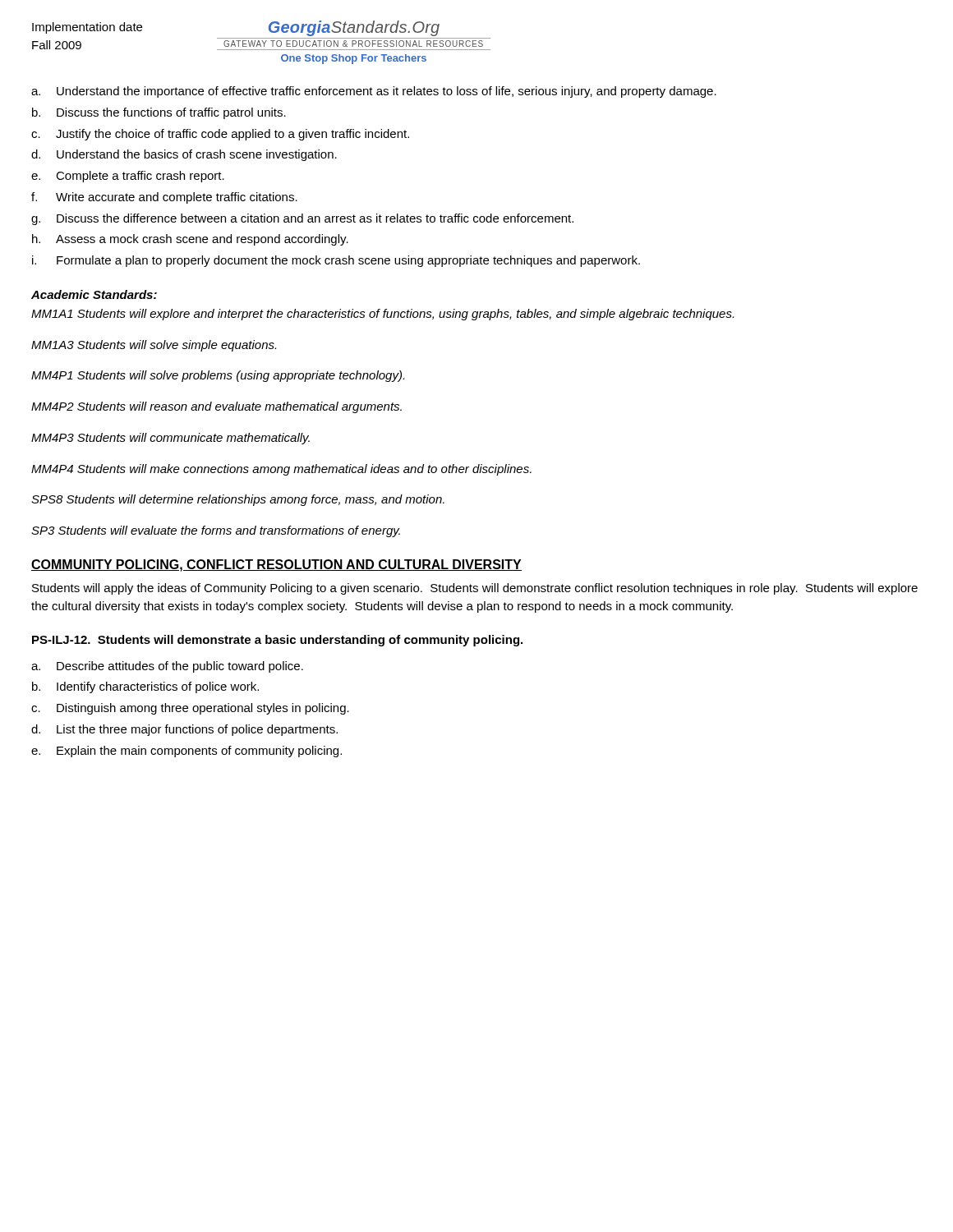Find the block on this page that starts "MM4P2 Students will reason and evaluate mathematical"
Screen dimensions: 1232x953
coord(217,406)
